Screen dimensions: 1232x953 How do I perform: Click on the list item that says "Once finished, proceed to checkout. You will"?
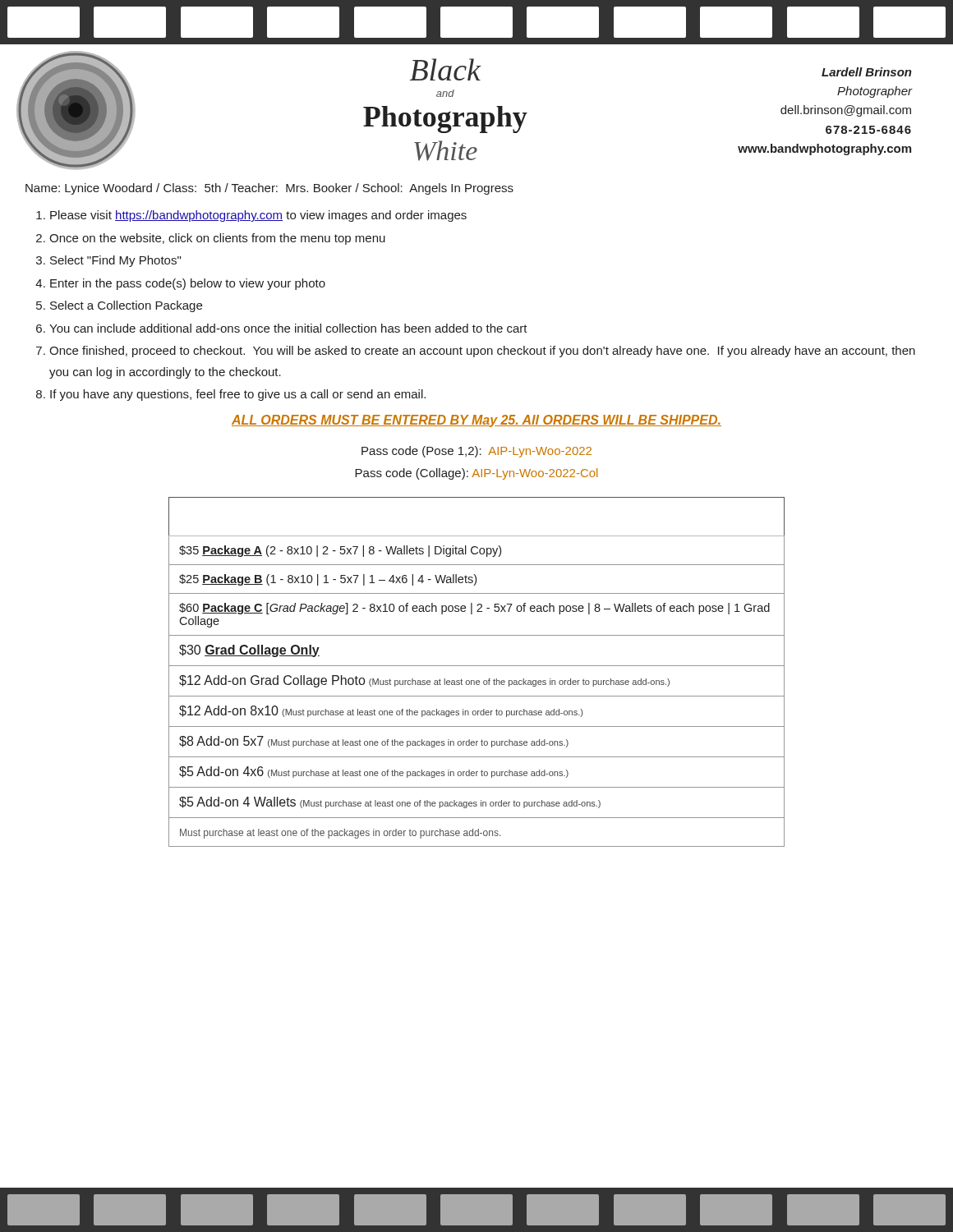pyautogui.click(x=482, y=361)
